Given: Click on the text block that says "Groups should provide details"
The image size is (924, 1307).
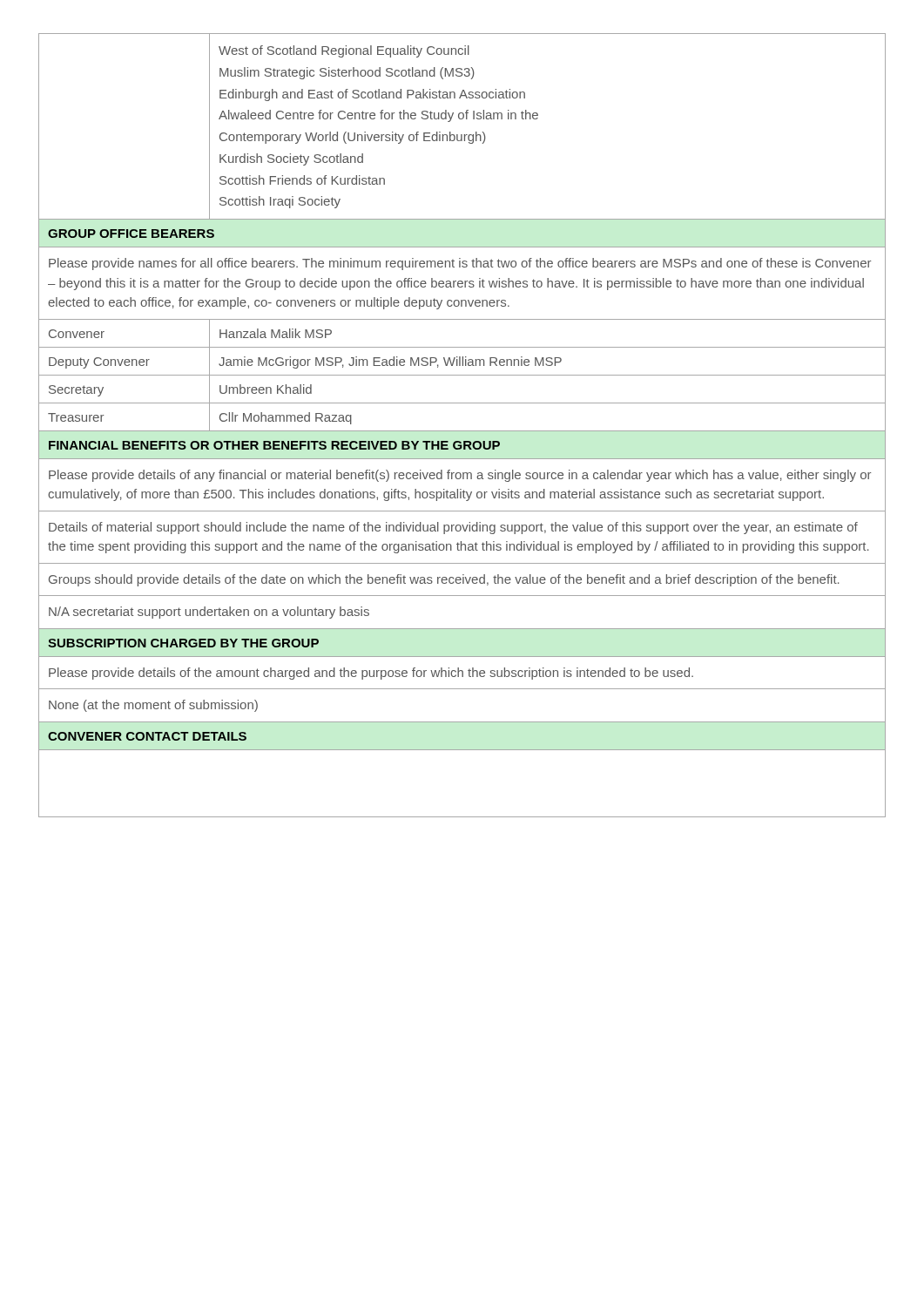Looking at the screenshot, I should click(444, 579).
